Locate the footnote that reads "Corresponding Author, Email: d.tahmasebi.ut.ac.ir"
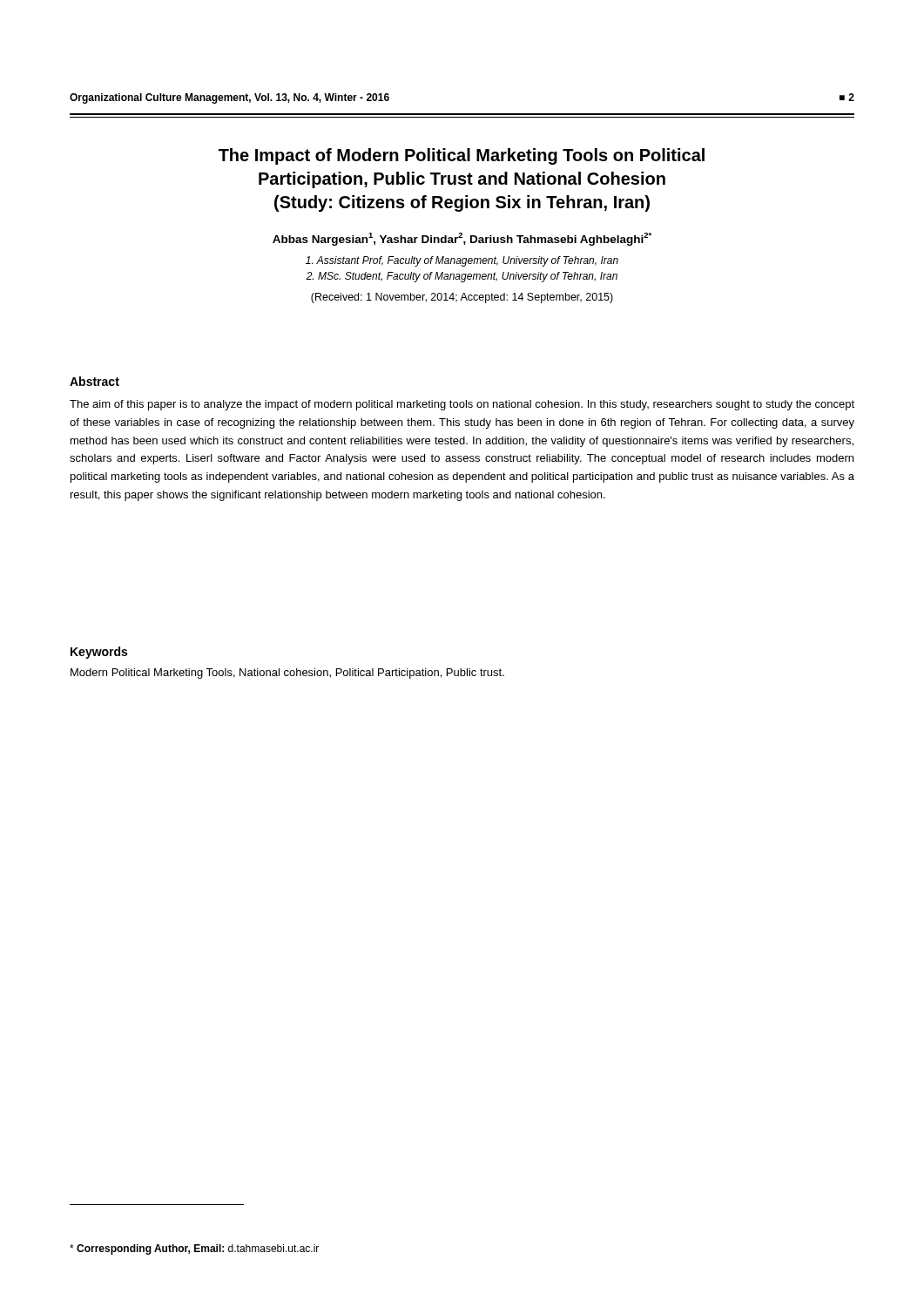This screenshot has height=1307, width=924. coord(194,1249)
